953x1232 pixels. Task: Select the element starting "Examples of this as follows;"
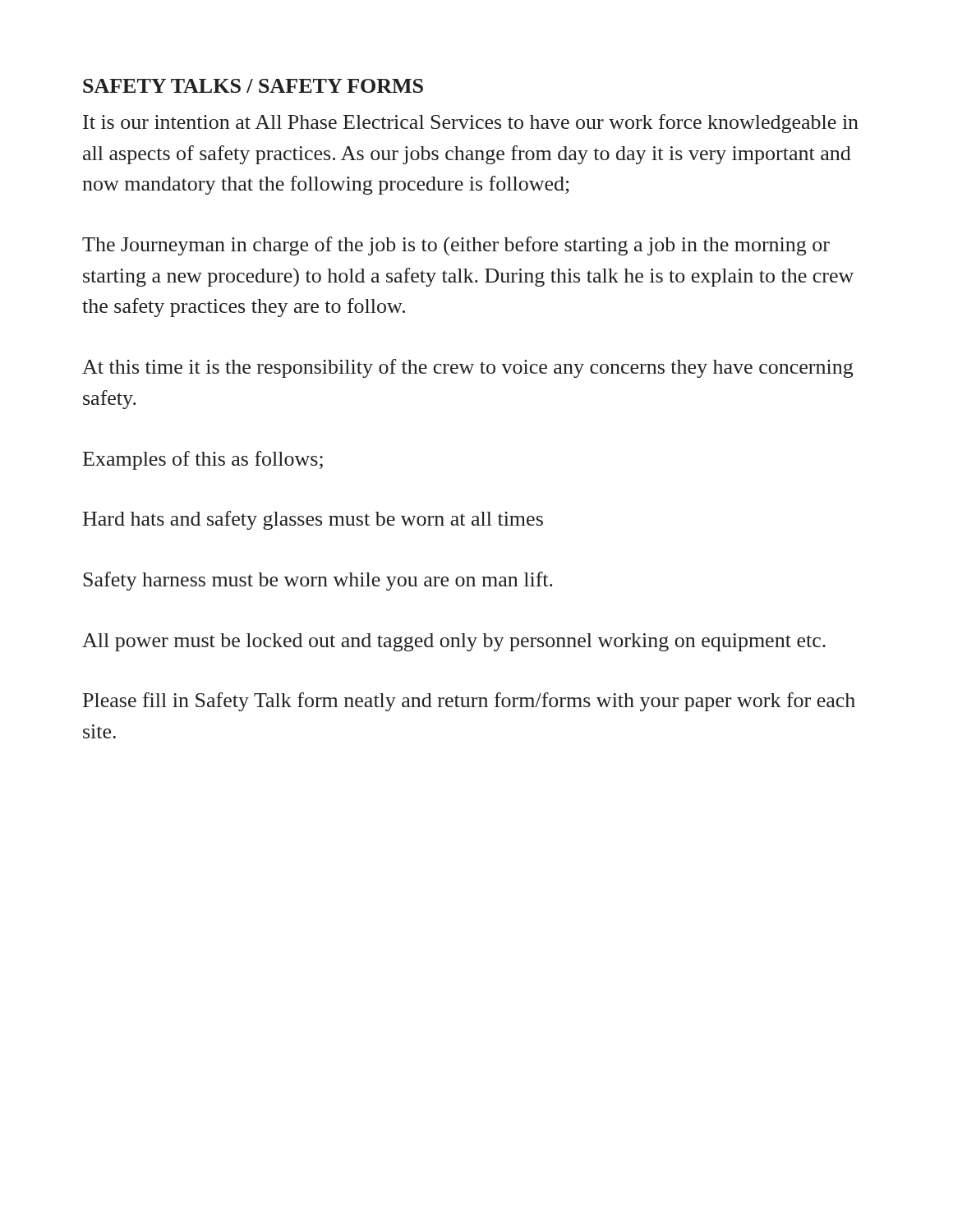[203, 460]
